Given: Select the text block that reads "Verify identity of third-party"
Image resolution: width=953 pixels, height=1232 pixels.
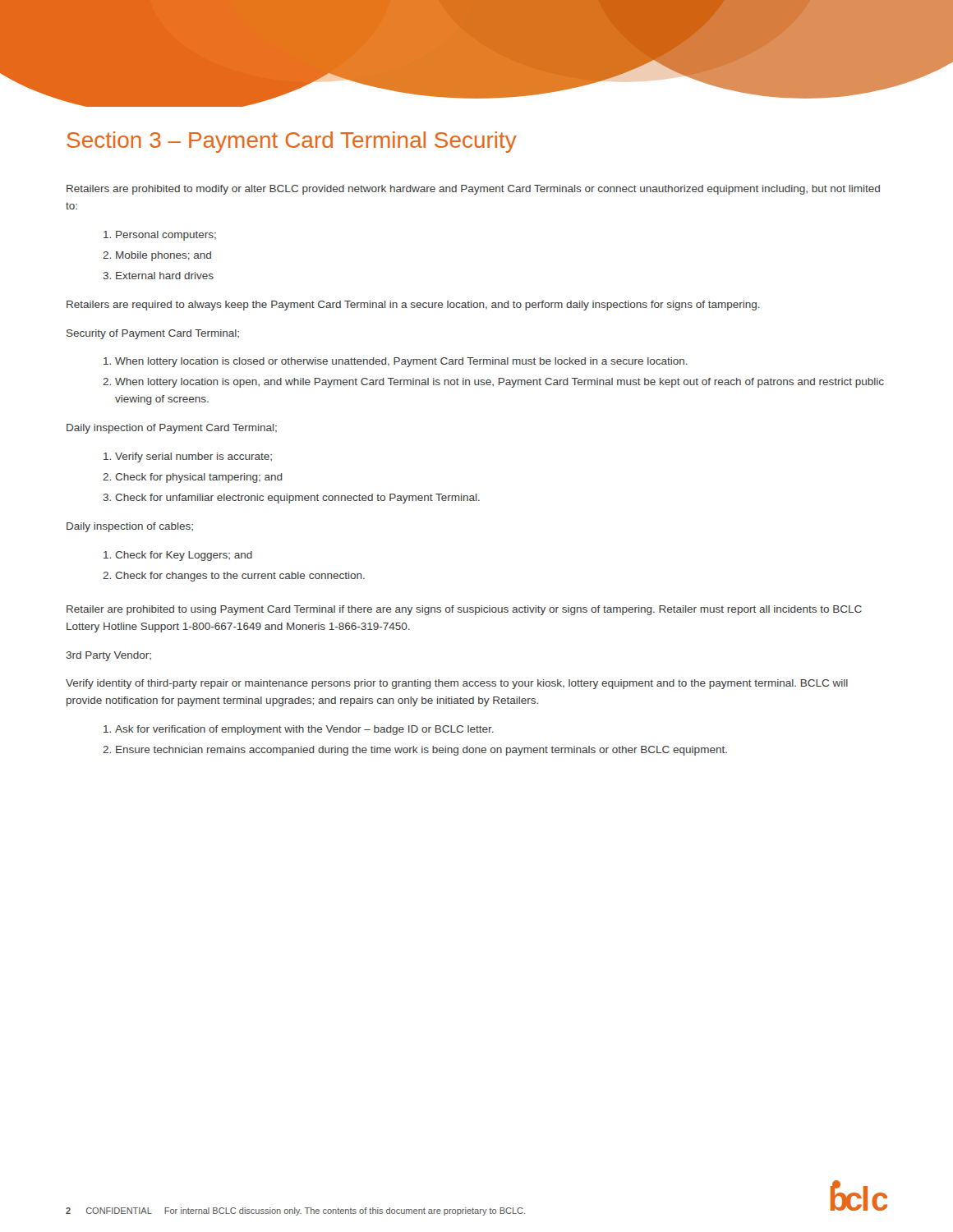Looking at the screenshot, I should (x=476, y=693).
